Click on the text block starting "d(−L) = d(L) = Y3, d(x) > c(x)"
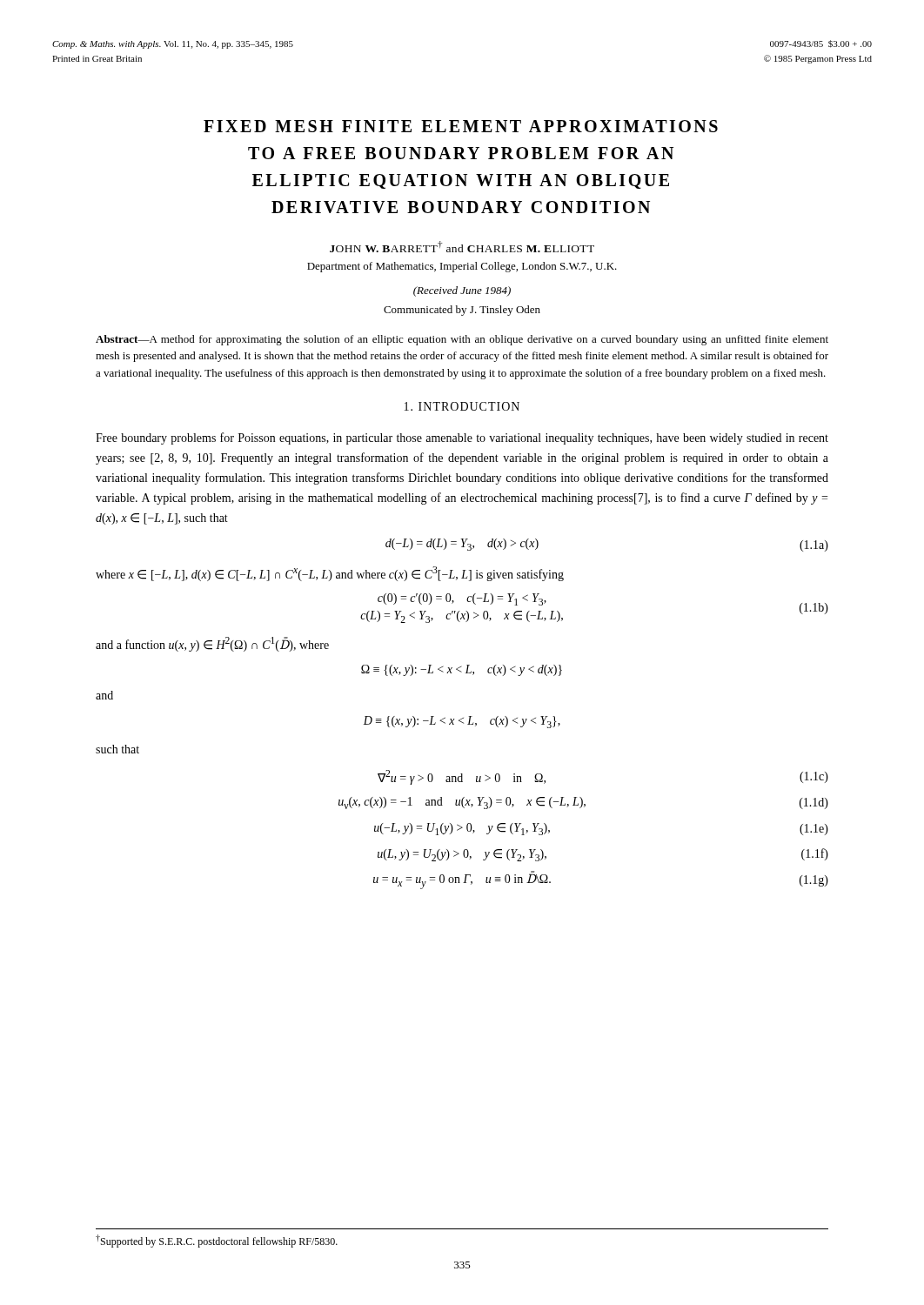The image size is (924, 1305). tap(462, 545)
